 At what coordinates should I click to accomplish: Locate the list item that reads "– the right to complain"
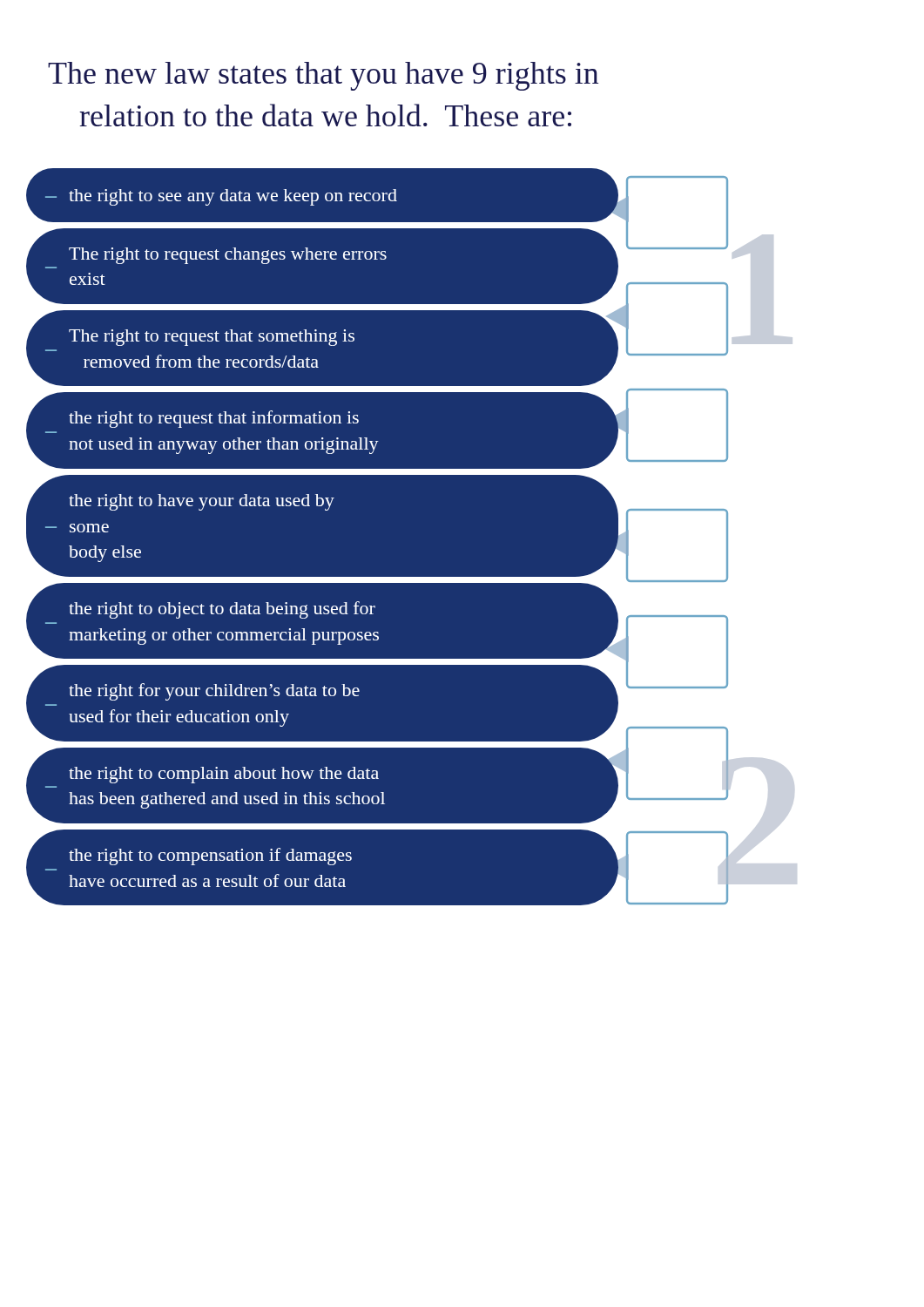(322, 785)
